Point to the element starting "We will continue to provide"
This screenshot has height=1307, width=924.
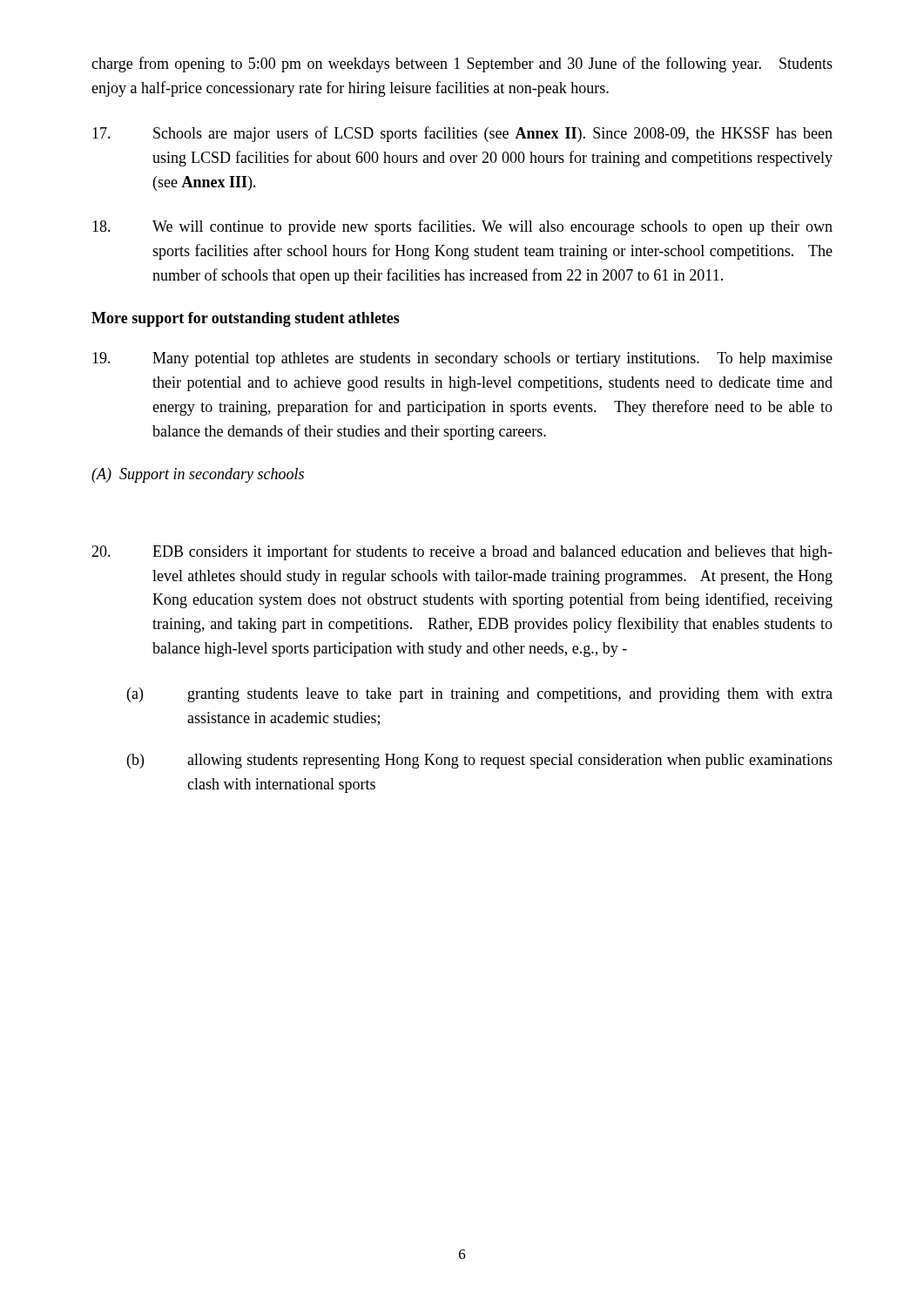point(462,252)
